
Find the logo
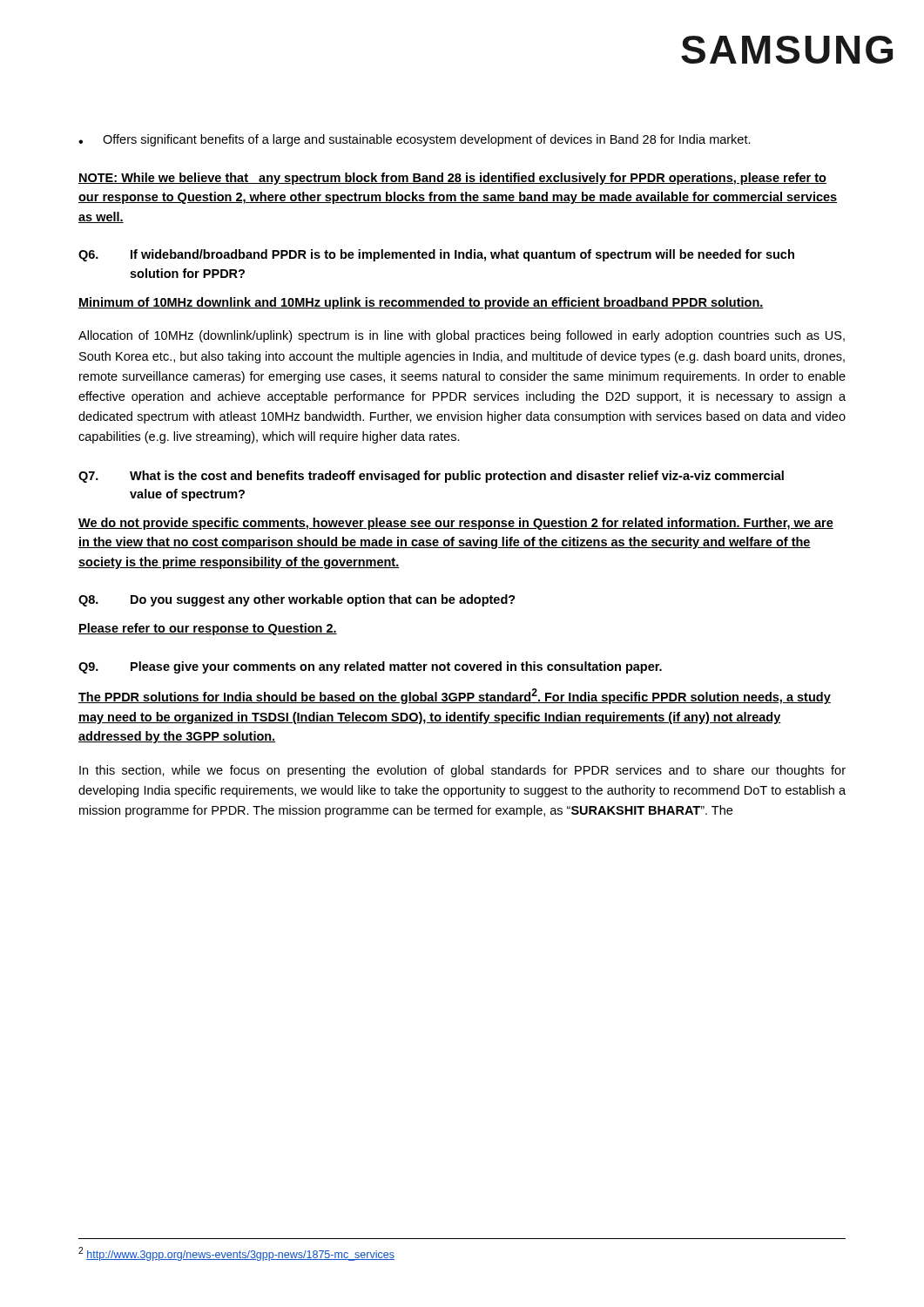coord(767,50)
